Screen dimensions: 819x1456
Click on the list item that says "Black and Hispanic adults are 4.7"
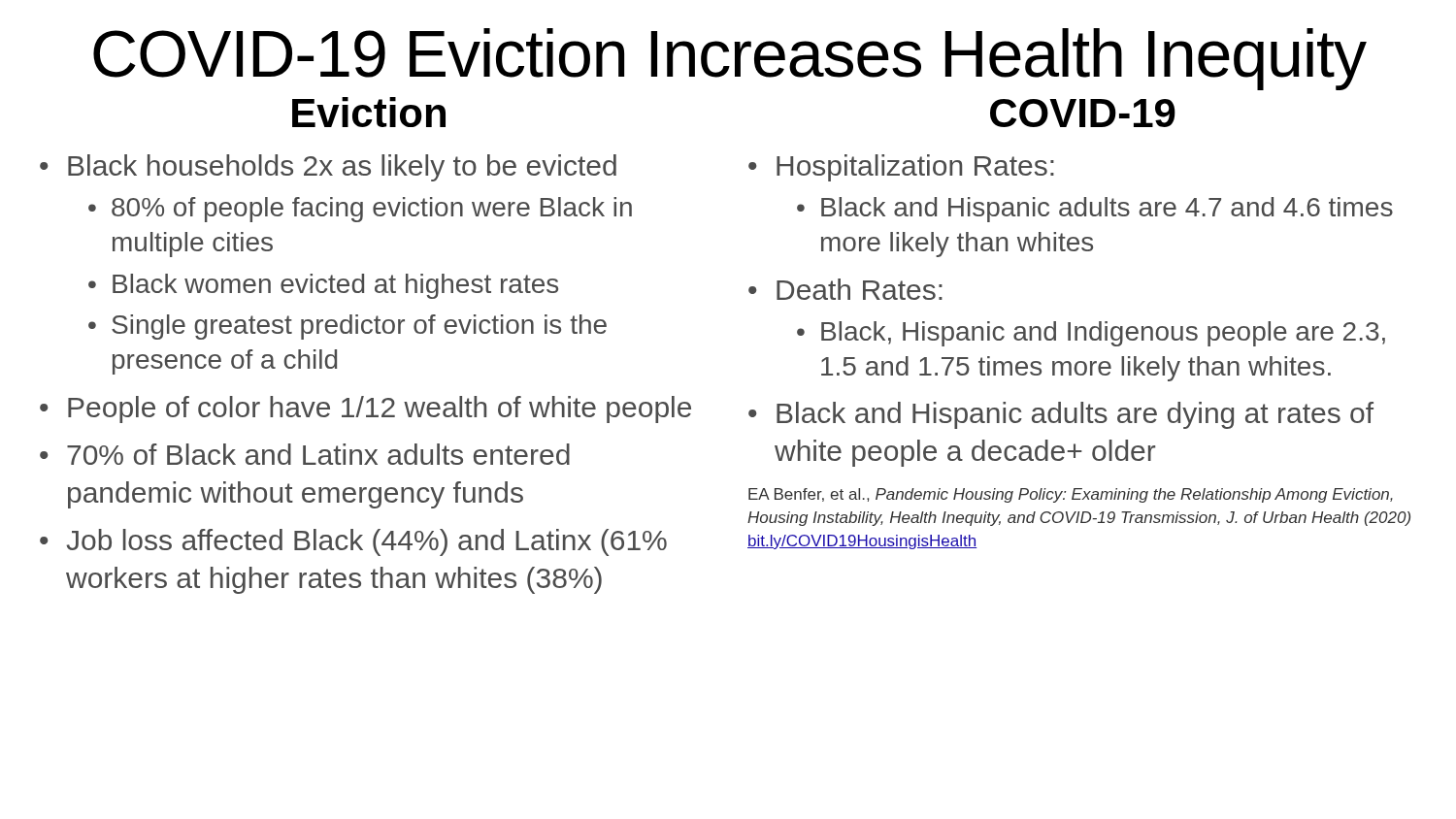click(1106, 225)
